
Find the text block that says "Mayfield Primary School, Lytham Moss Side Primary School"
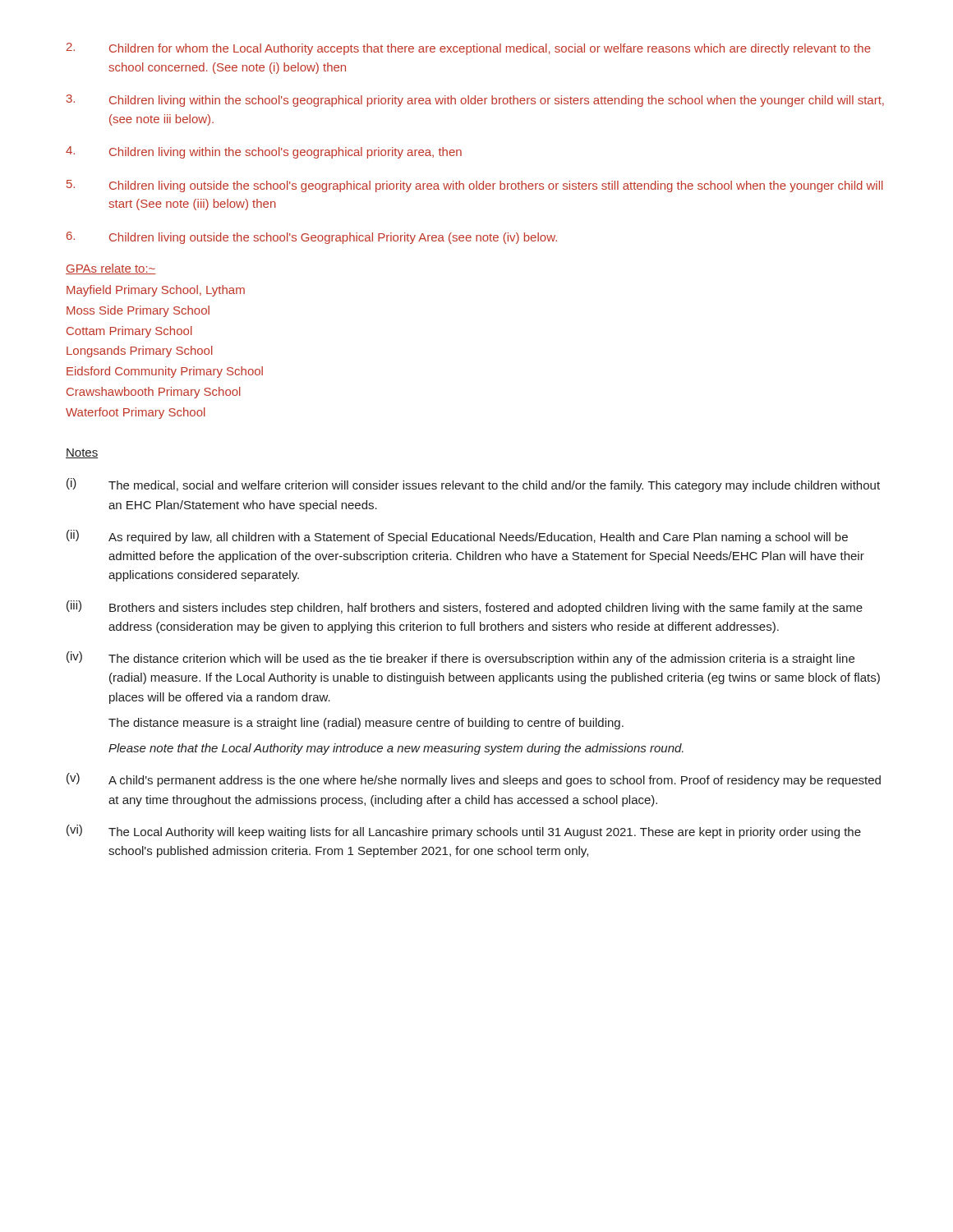pyautogui.click(x=165, y=351)
